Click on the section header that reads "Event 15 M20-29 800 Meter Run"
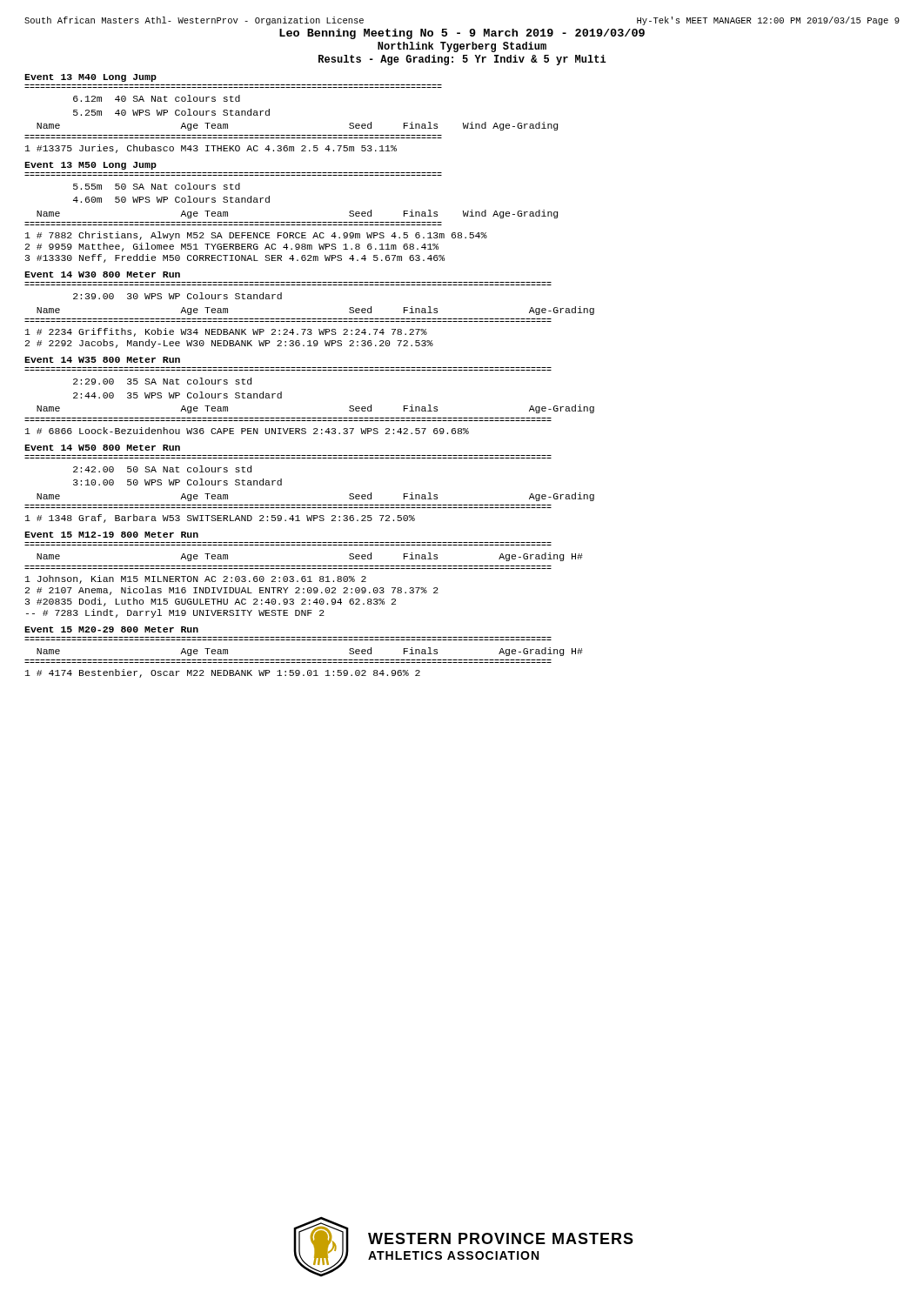Viewport: 924px width, 1305px height. click(111, 629)
